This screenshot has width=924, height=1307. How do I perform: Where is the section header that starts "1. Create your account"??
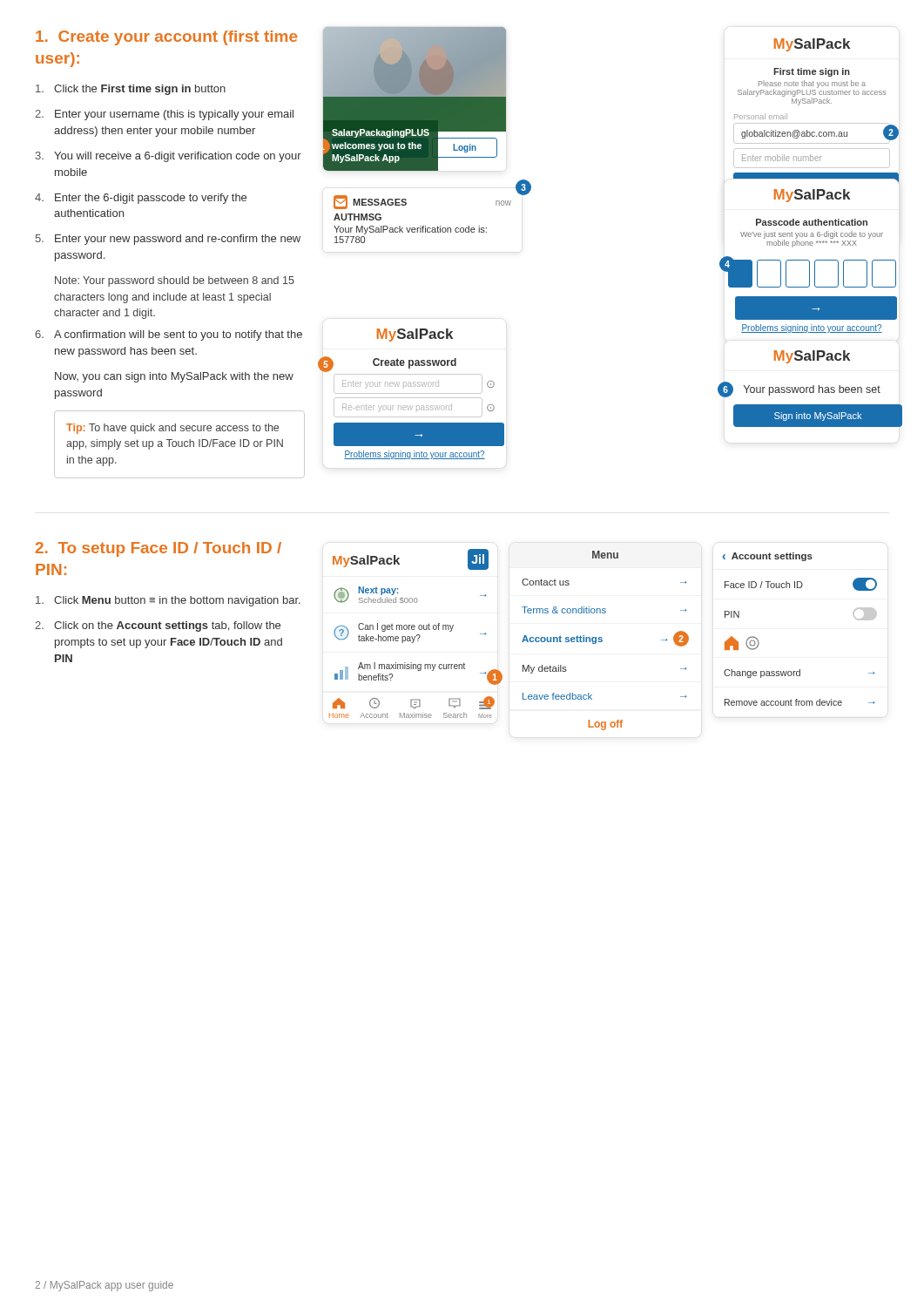166,47
